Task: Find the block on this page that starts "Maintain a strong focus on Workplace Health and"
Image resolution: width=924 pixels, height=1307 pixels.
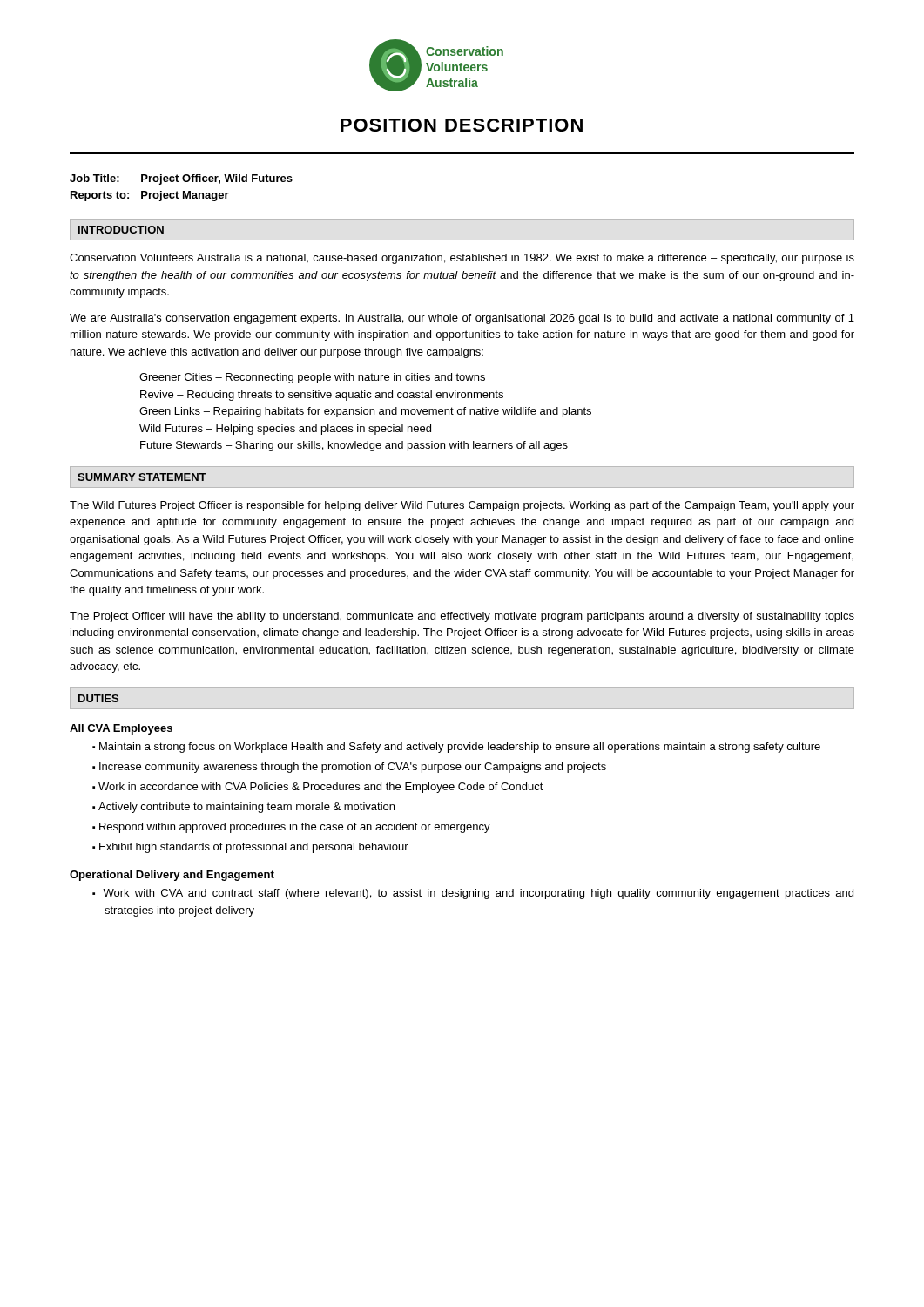Action: [x=460, y=746]
